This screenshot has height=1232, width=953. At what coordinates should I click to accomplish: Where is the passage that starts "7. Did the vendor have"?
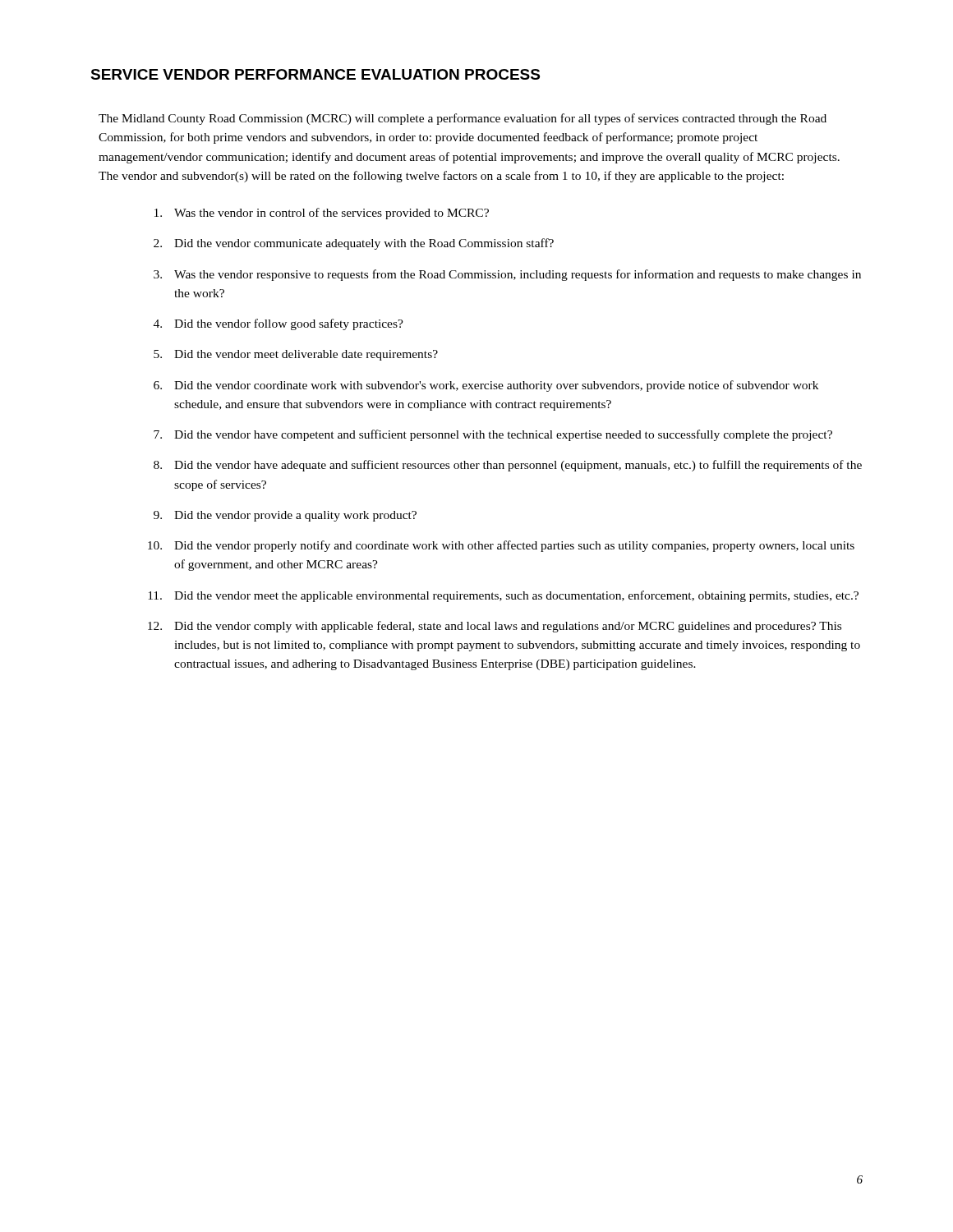coord(497,434)
